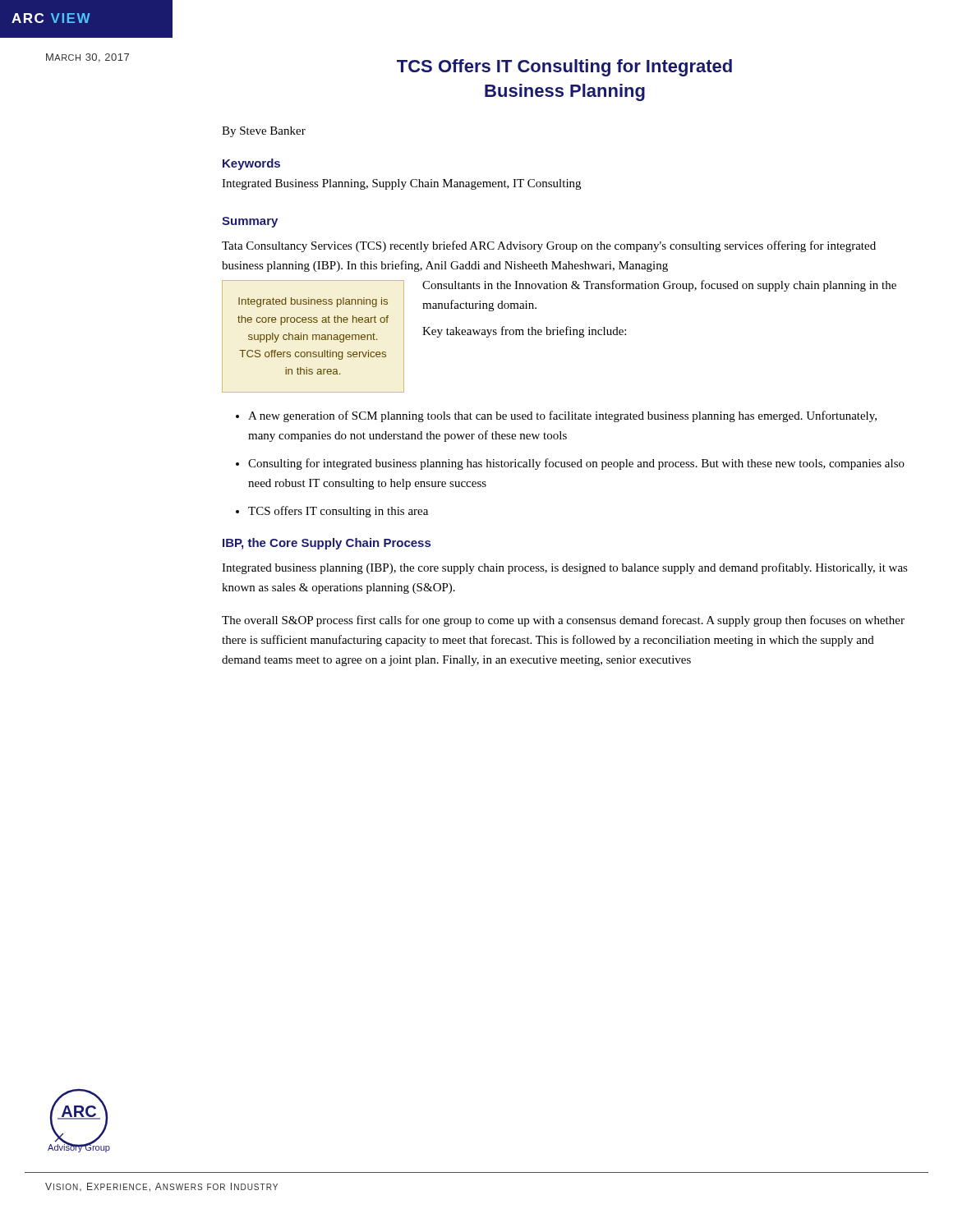
Task: Navigate to the passage starting "By Steve Banker"
Action: pyautogui.click(x=264, y=131)
